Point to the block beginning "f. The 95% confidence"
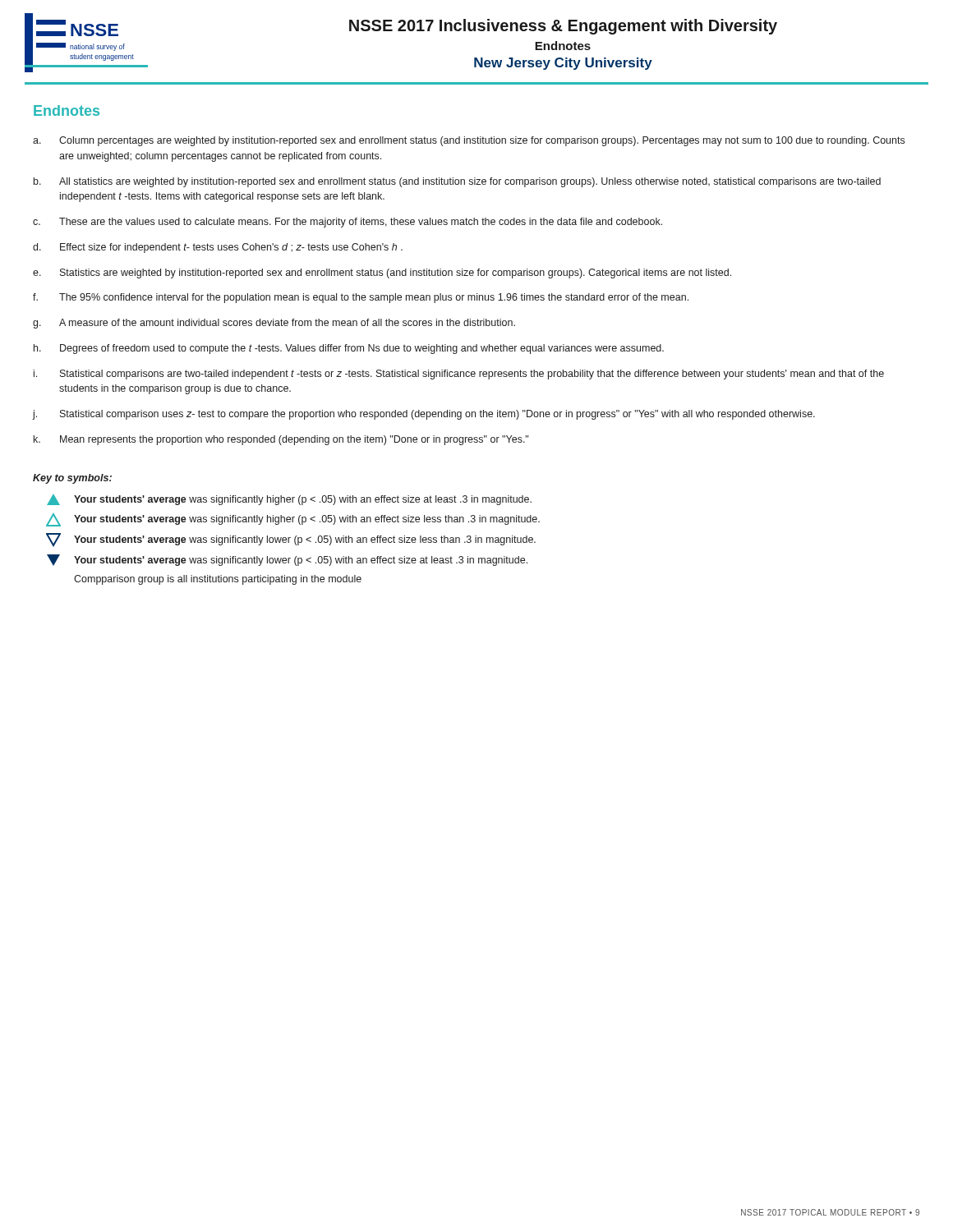The width and height of the screenshot is (953, 1232). pos(476,298)
